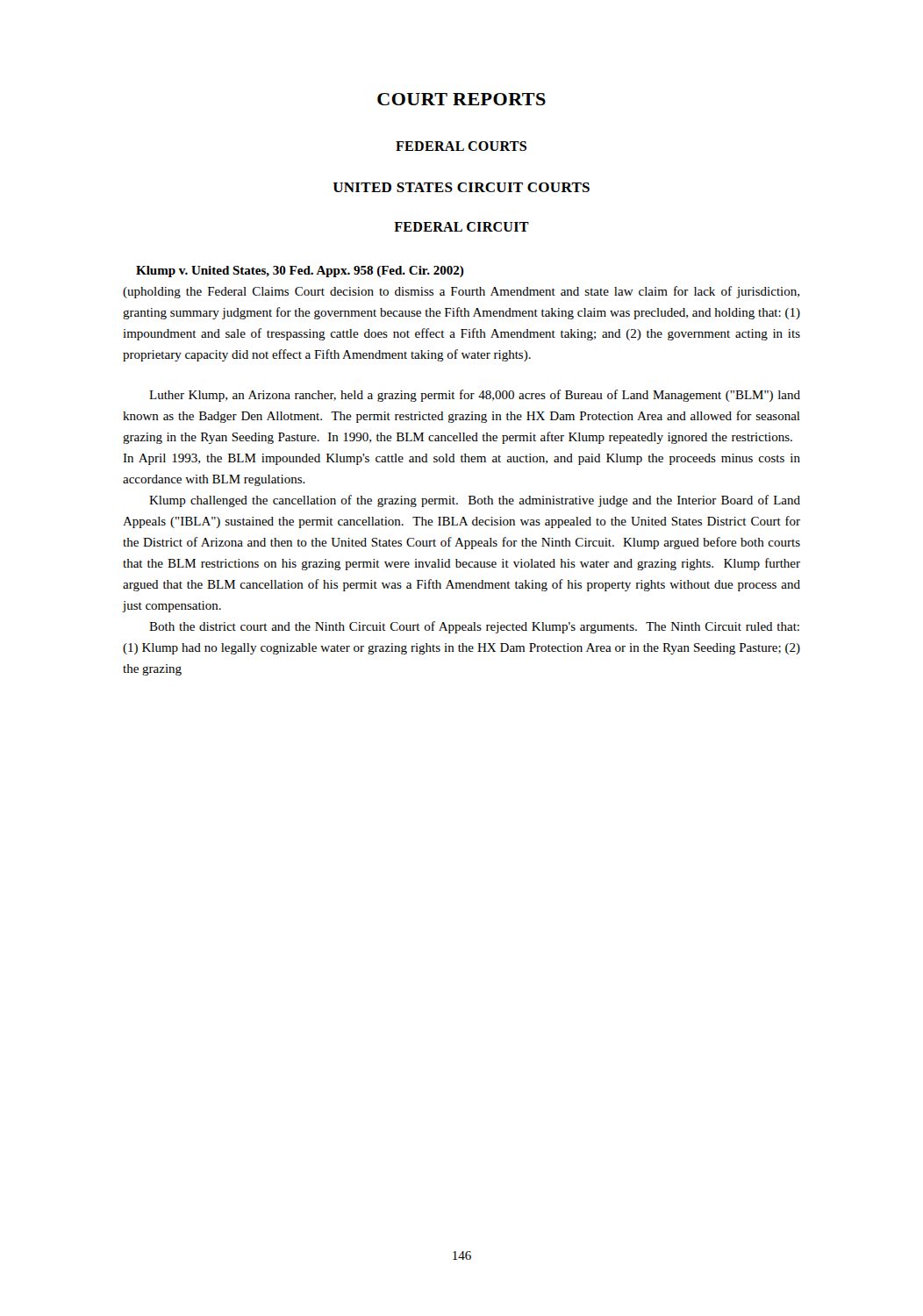The width and height of the screenshot is (923, 1316).
Task: Point to the text starting "FEDERAL COURTS"
Action: [x=462, y=146]
